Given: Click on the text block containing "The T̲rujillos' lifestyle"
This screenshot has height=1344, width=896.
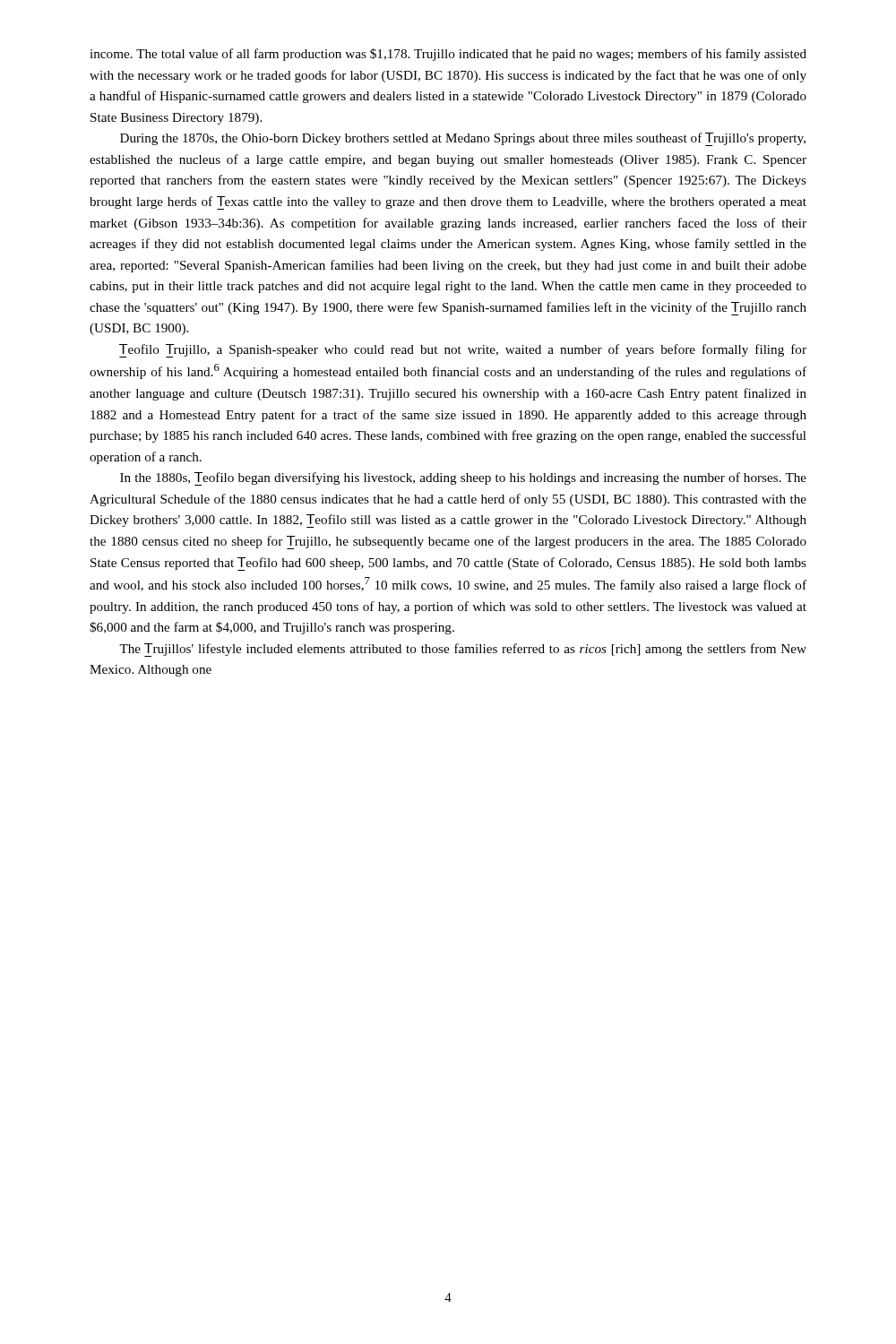Looking at the screenshot, I should 448,659.
